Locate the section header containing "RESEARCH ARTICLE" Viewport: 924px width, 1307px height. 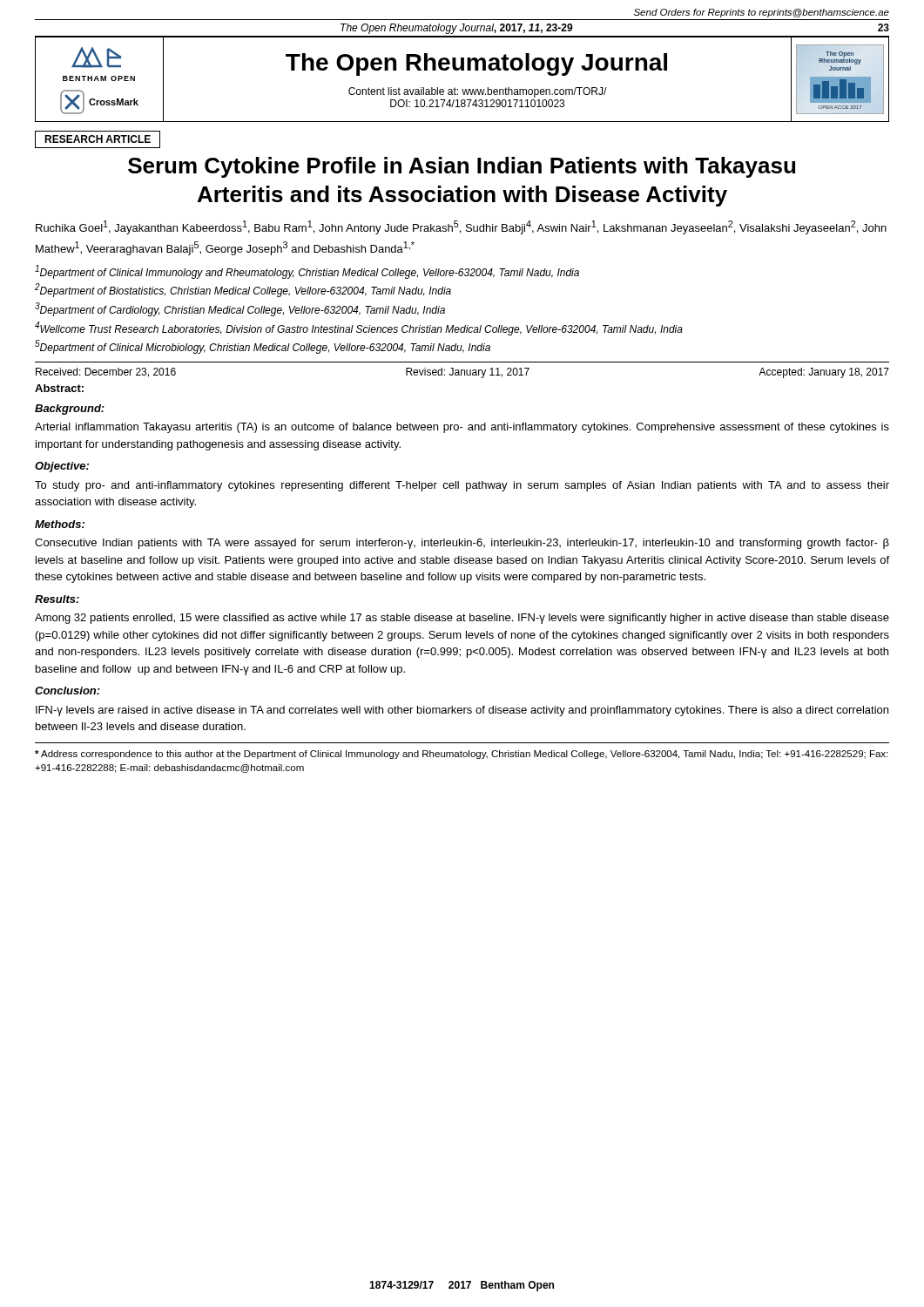(x=98, y=139)
